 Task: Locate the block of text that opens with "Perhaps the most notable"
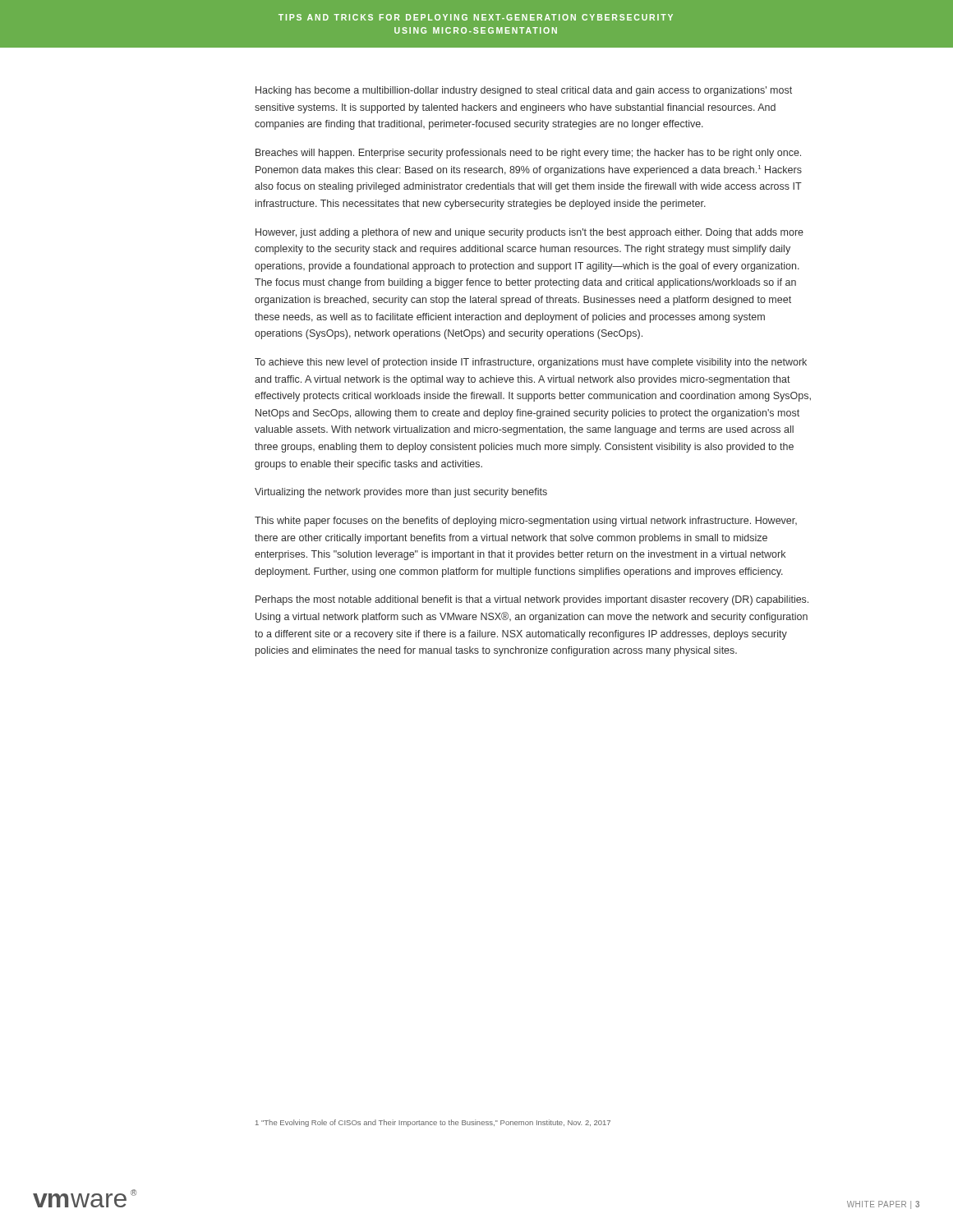tap(534, 626)
